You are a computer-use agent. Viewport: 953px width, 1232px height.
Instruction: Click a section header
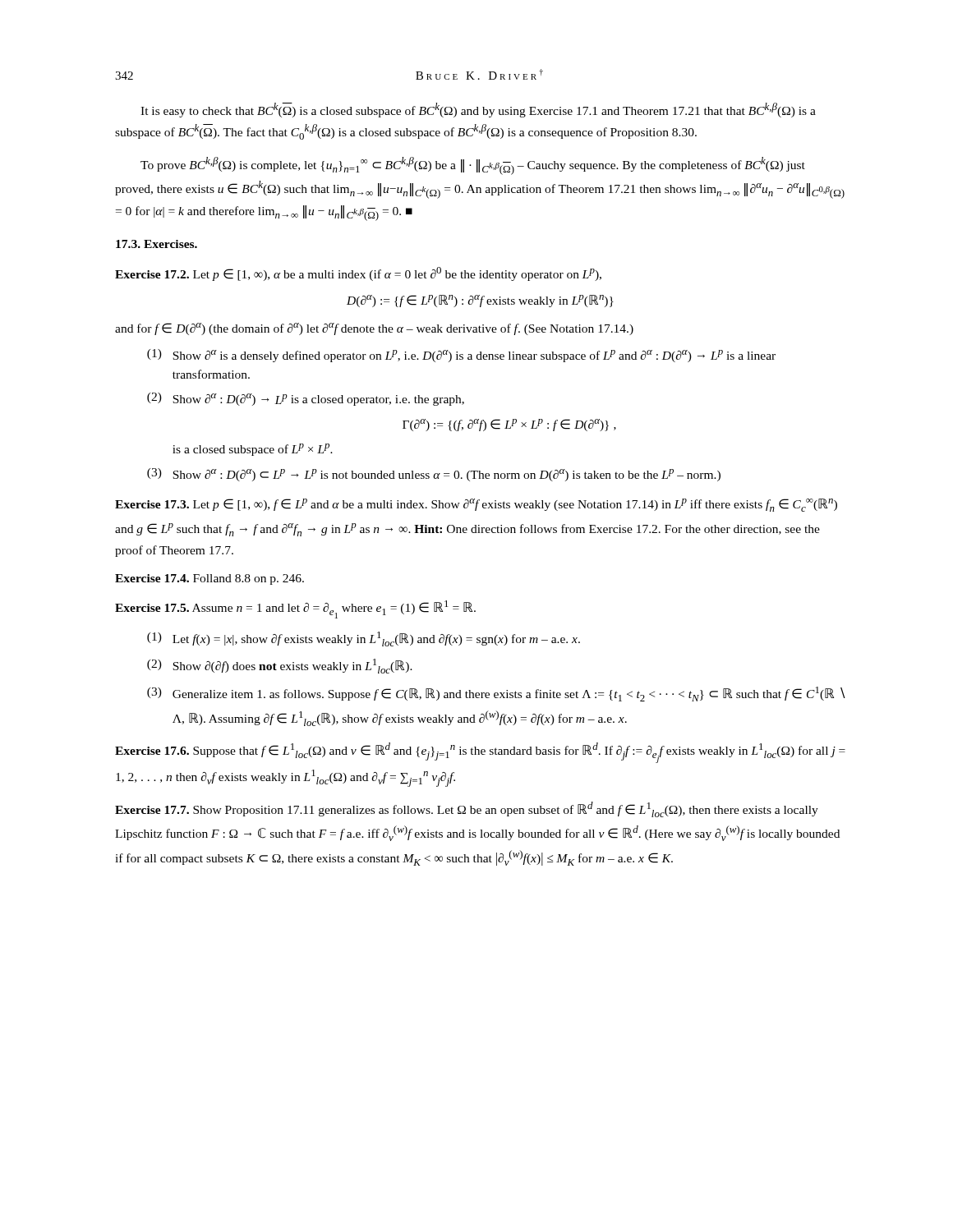pos(156,244)
